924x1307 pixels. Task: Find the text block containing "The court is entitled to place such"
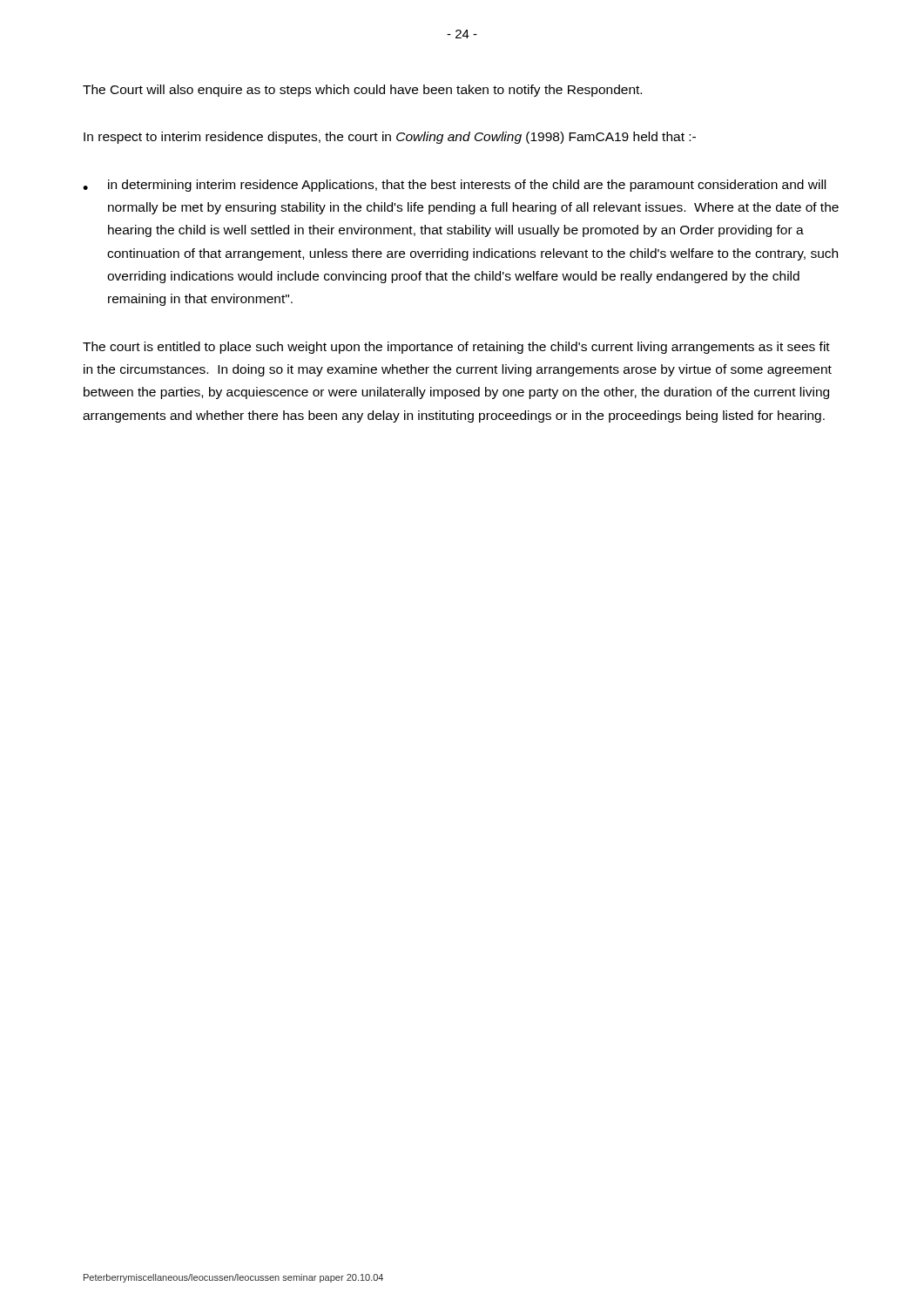[x=457, y=381]
